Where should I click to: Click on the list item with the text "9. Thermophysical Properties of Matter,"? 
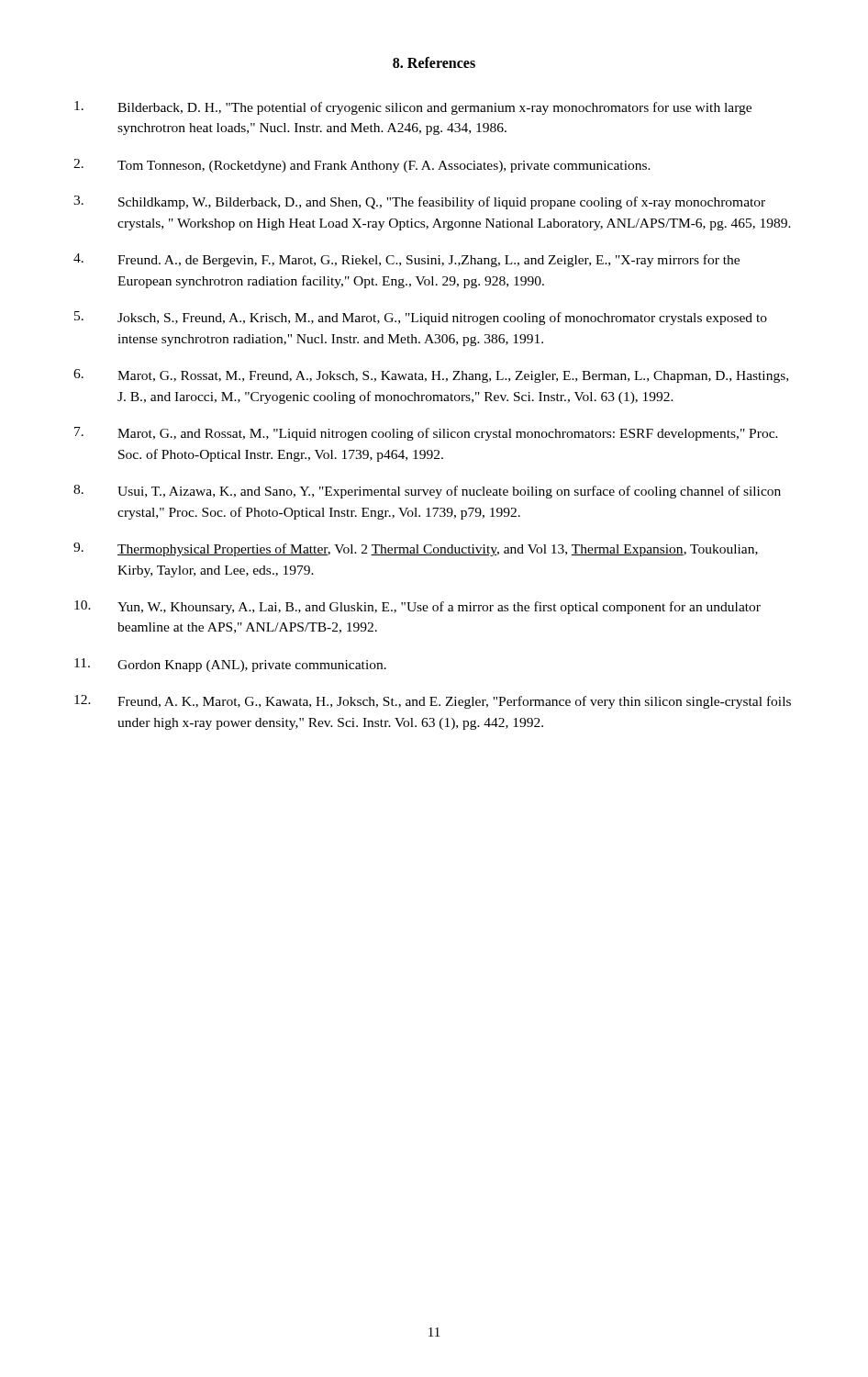pyautogui.click(x=434, y=560)
